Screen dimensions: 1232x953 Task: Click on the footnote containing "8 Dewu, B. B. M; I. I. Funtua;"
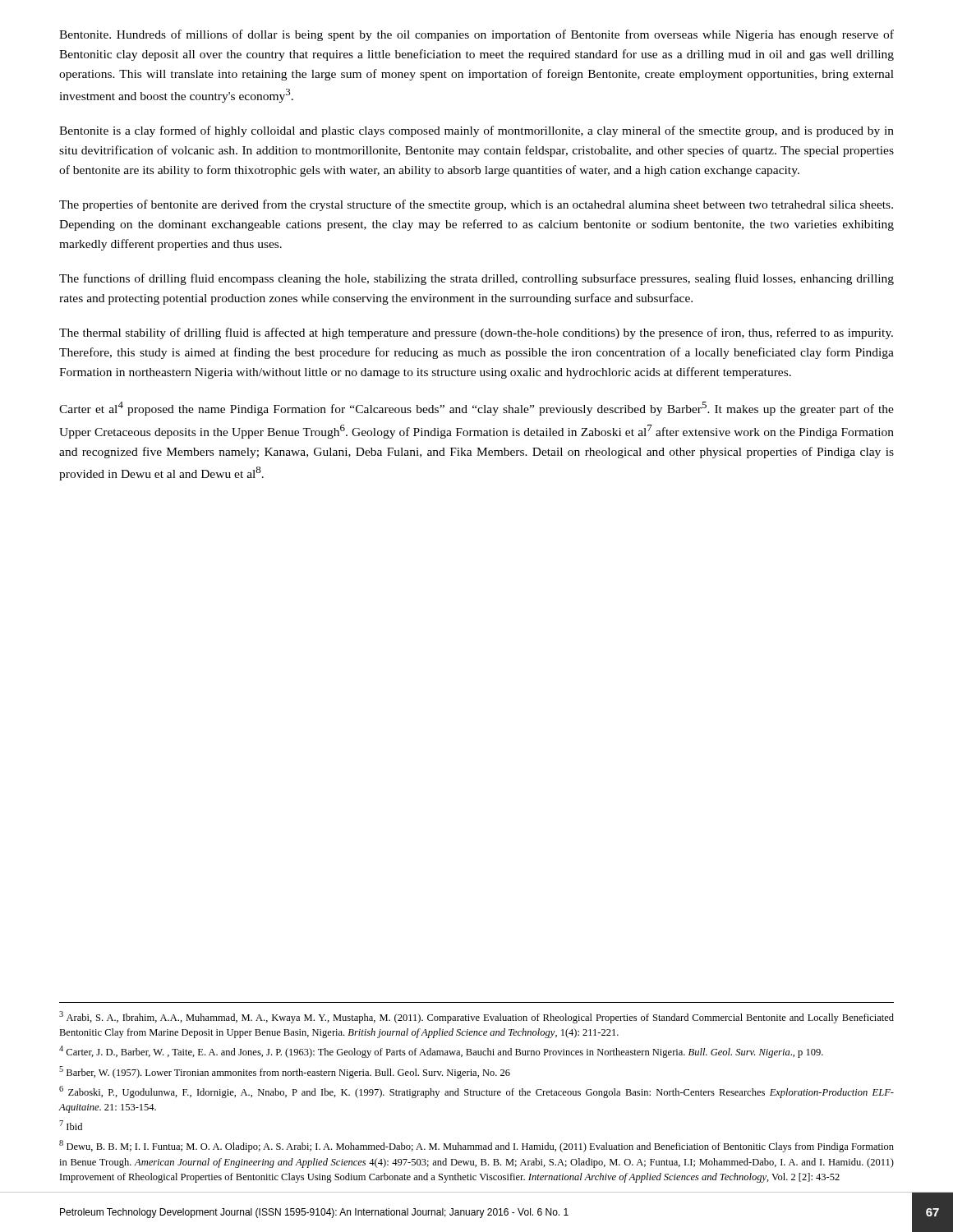(476, 1161)
